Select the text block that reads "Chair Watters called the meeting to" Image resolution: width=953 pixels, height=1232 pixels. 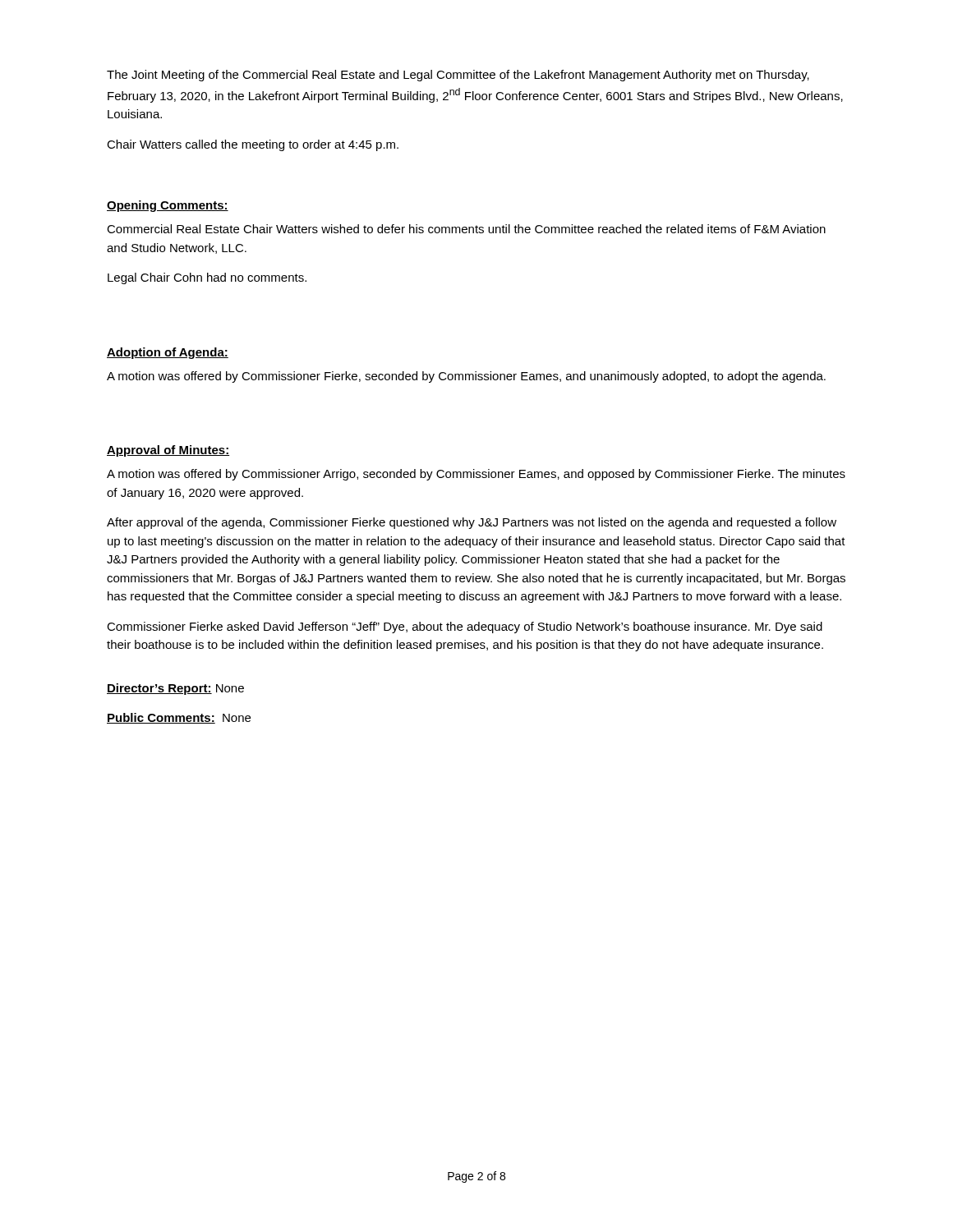[x=253, y=144]
